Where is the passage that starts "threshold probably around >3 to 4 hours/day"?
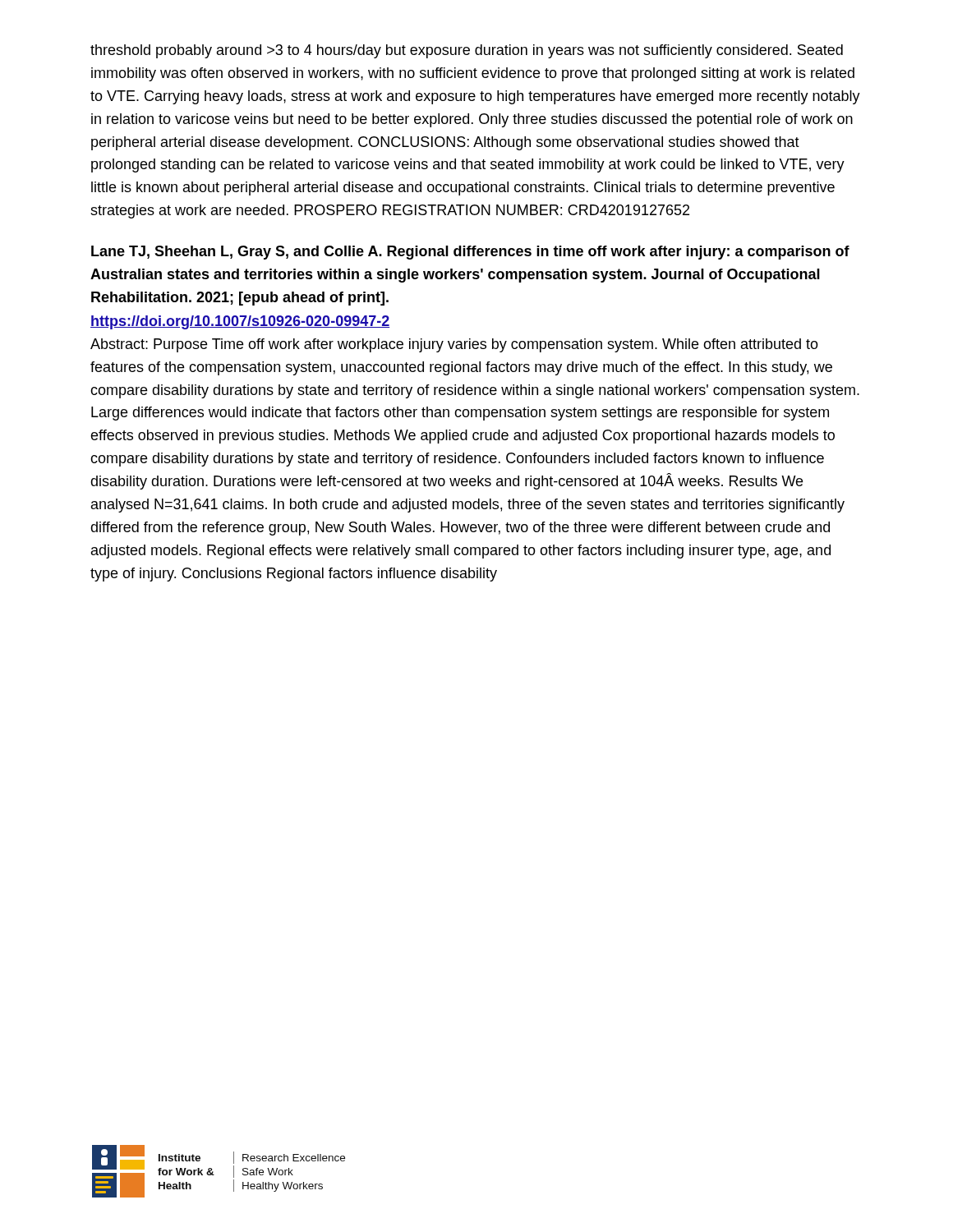 (475, 130)
